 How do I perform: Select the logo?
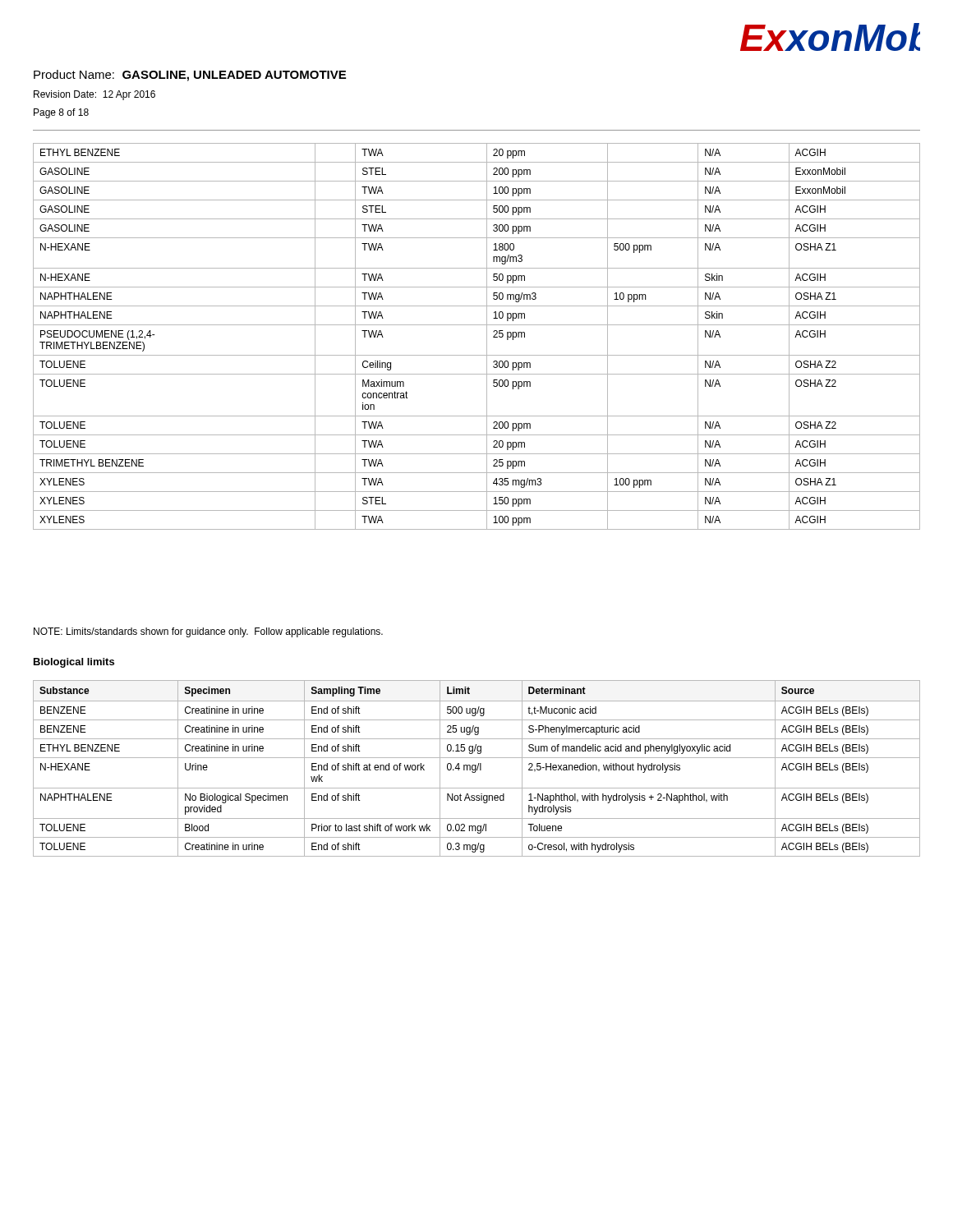pos(830,36)
